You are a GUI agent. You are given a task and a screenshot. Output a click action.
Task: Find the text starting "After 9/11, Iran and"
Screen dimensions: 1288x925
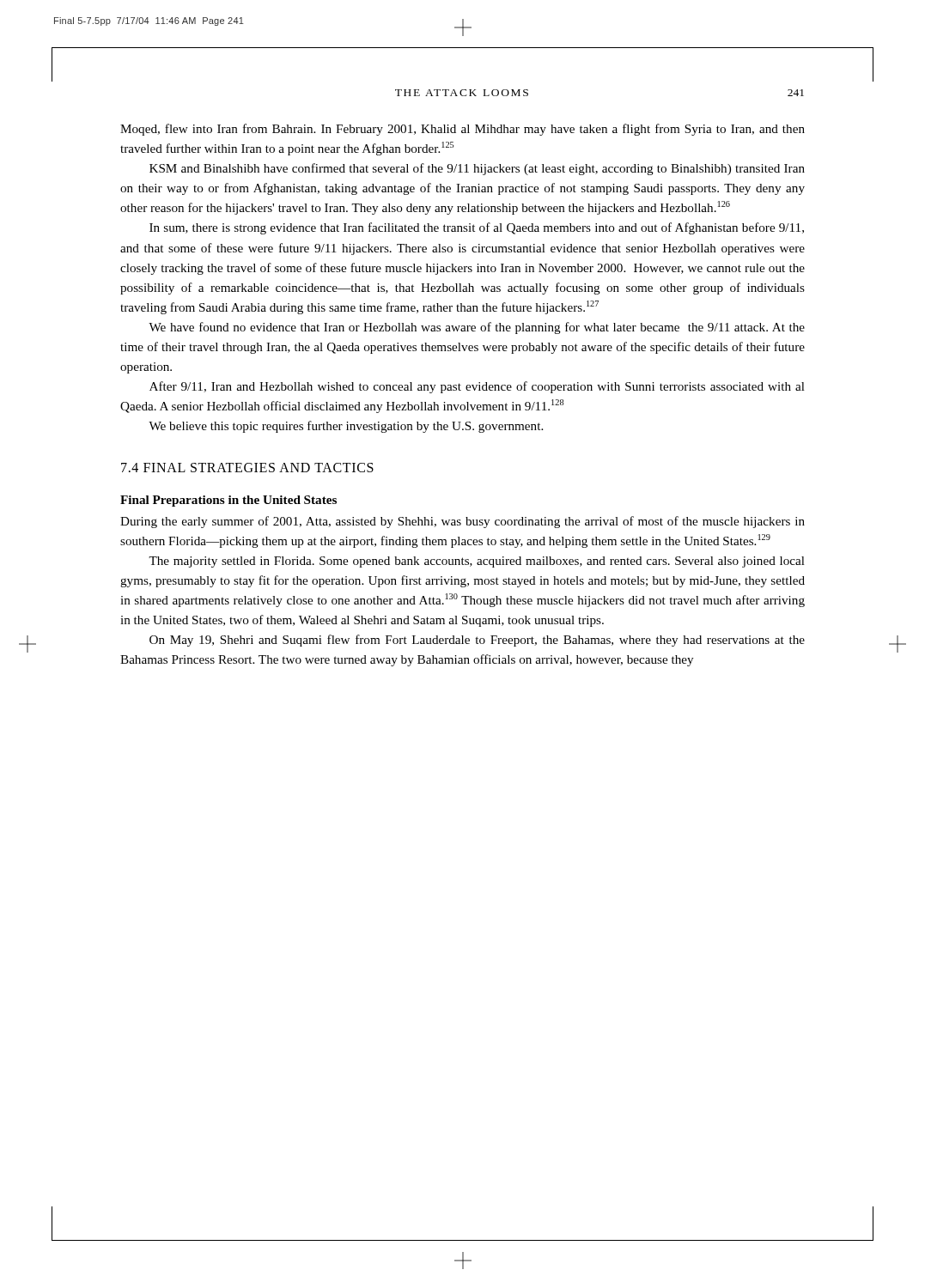pyautogui.click(x=462, y=396)
